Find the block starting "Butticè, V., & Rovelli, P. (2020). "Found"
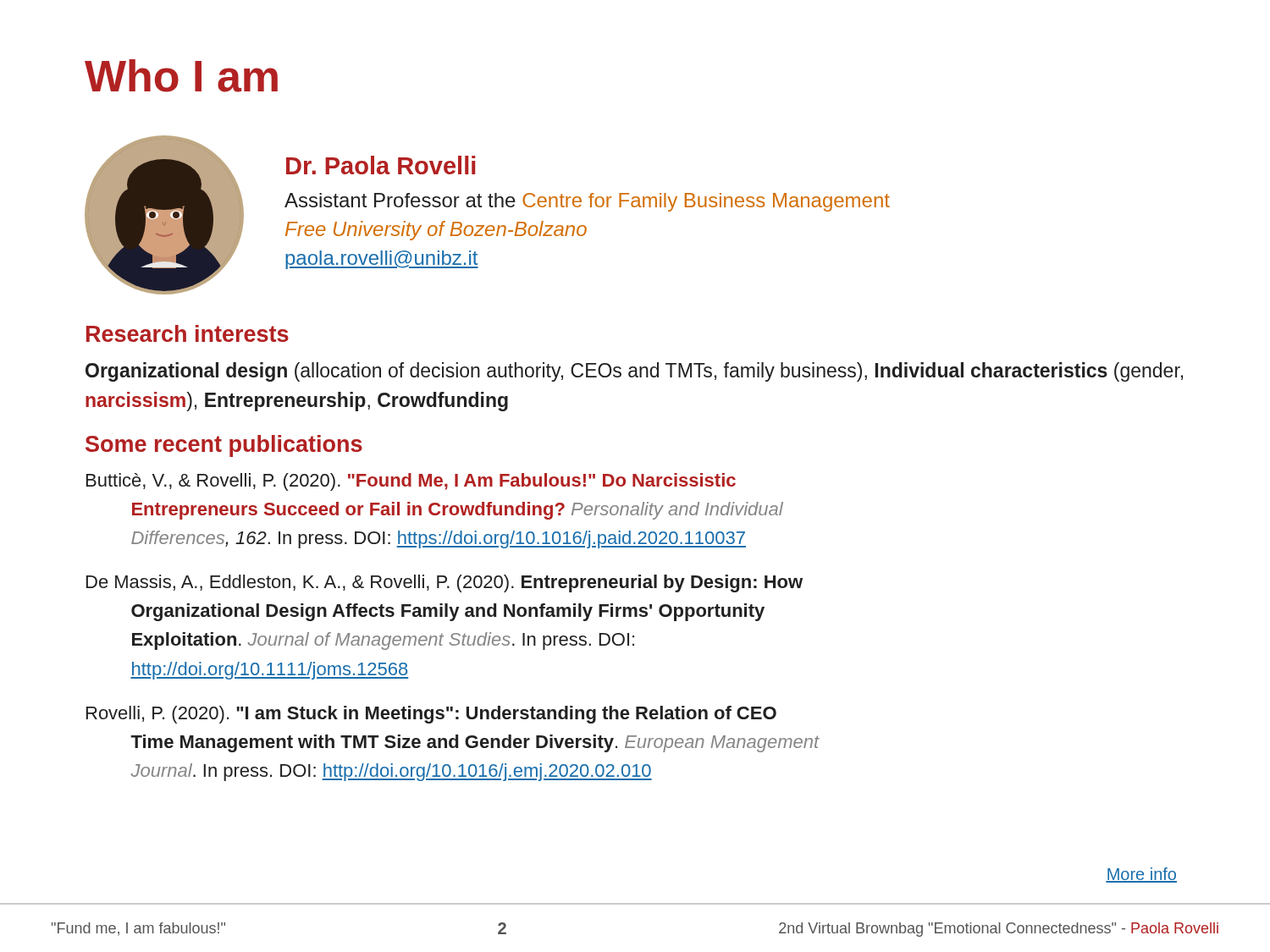 coord(434,509)
